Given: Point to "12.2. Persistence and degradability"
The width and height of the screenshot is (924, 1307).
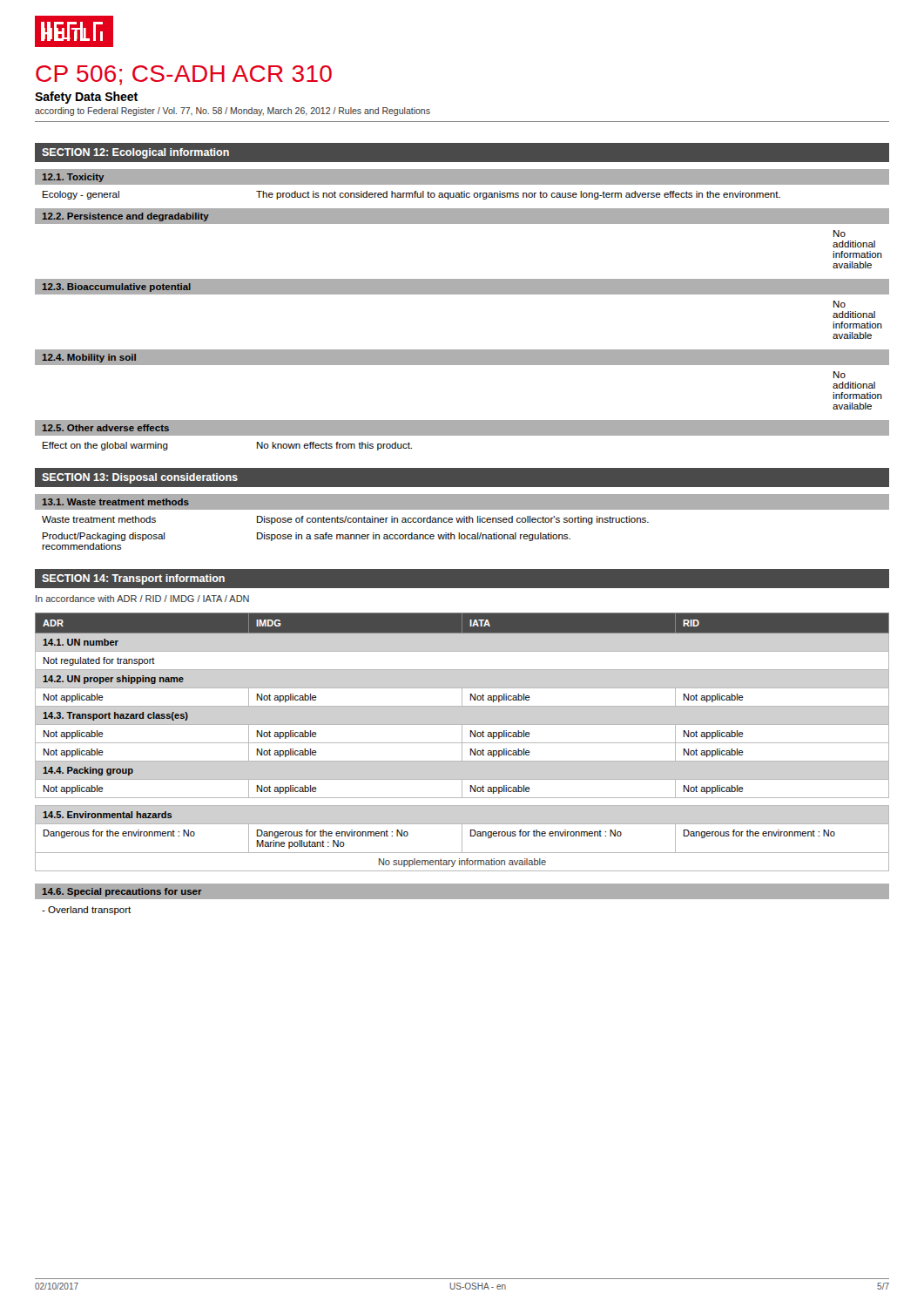Looking at the screenshot, I should pos(125,216).
